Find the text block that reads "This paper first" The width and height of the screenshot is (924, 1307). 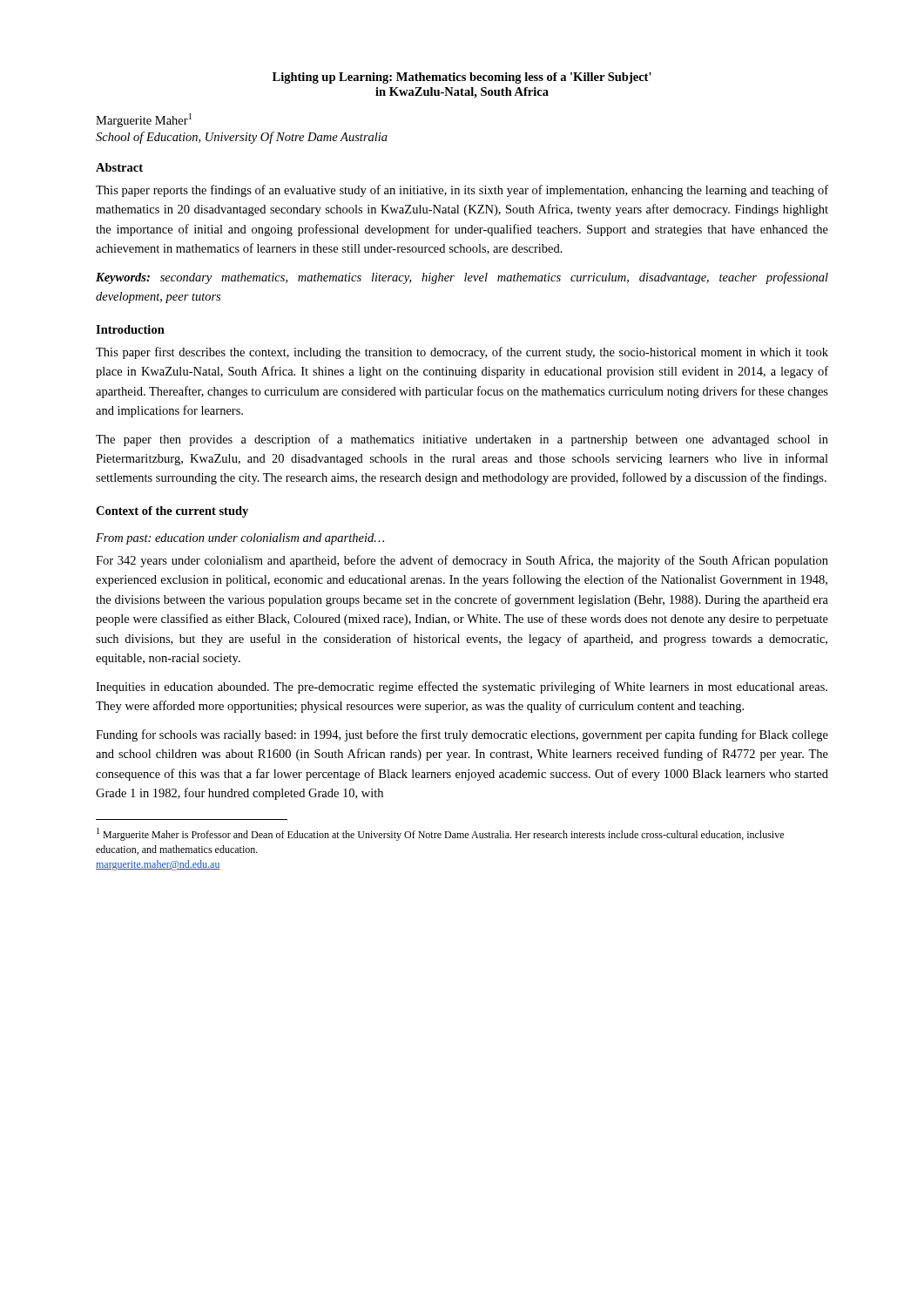tap(462, 381)
